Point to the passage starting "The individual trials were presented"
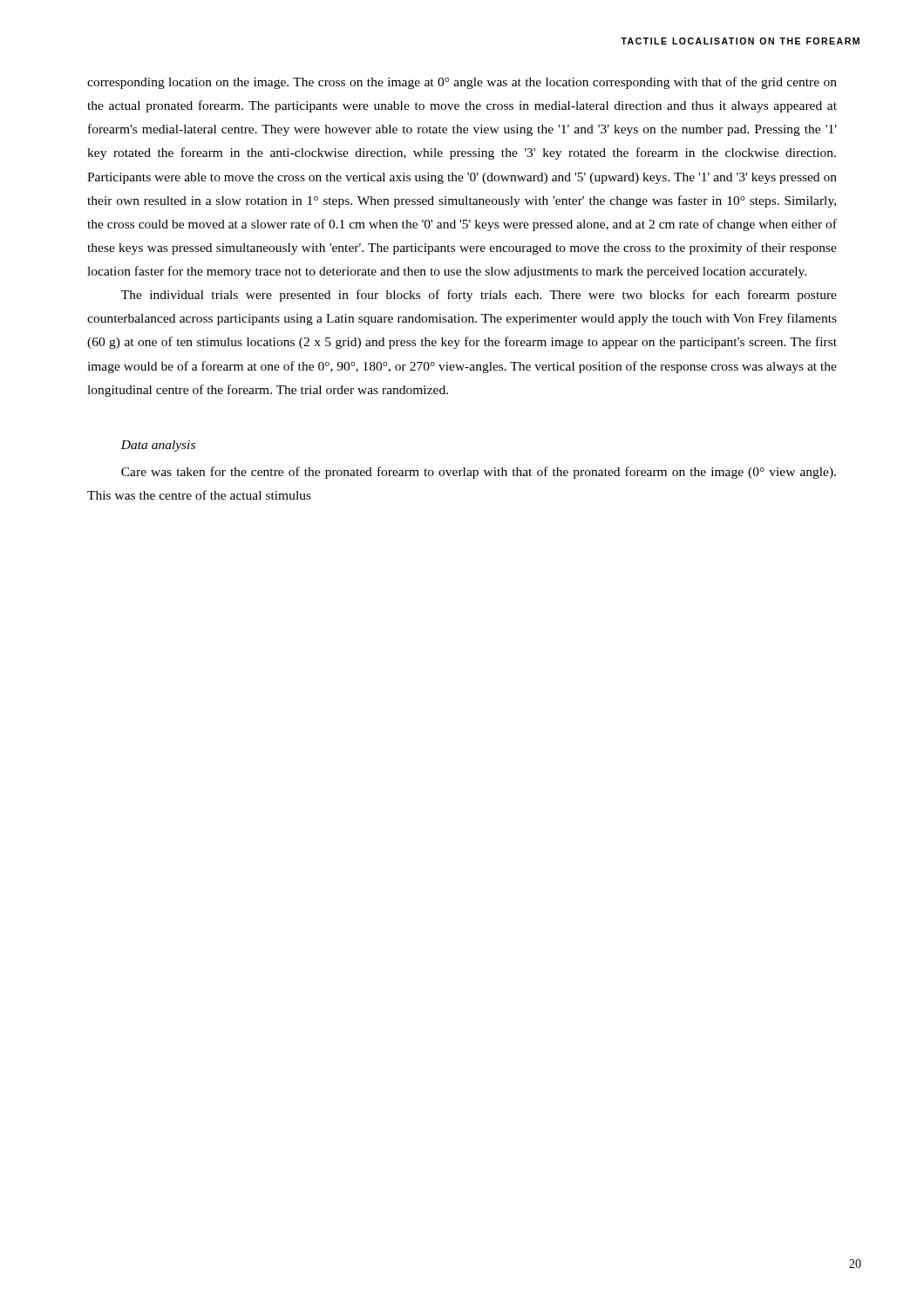 [x=462, y=342]
